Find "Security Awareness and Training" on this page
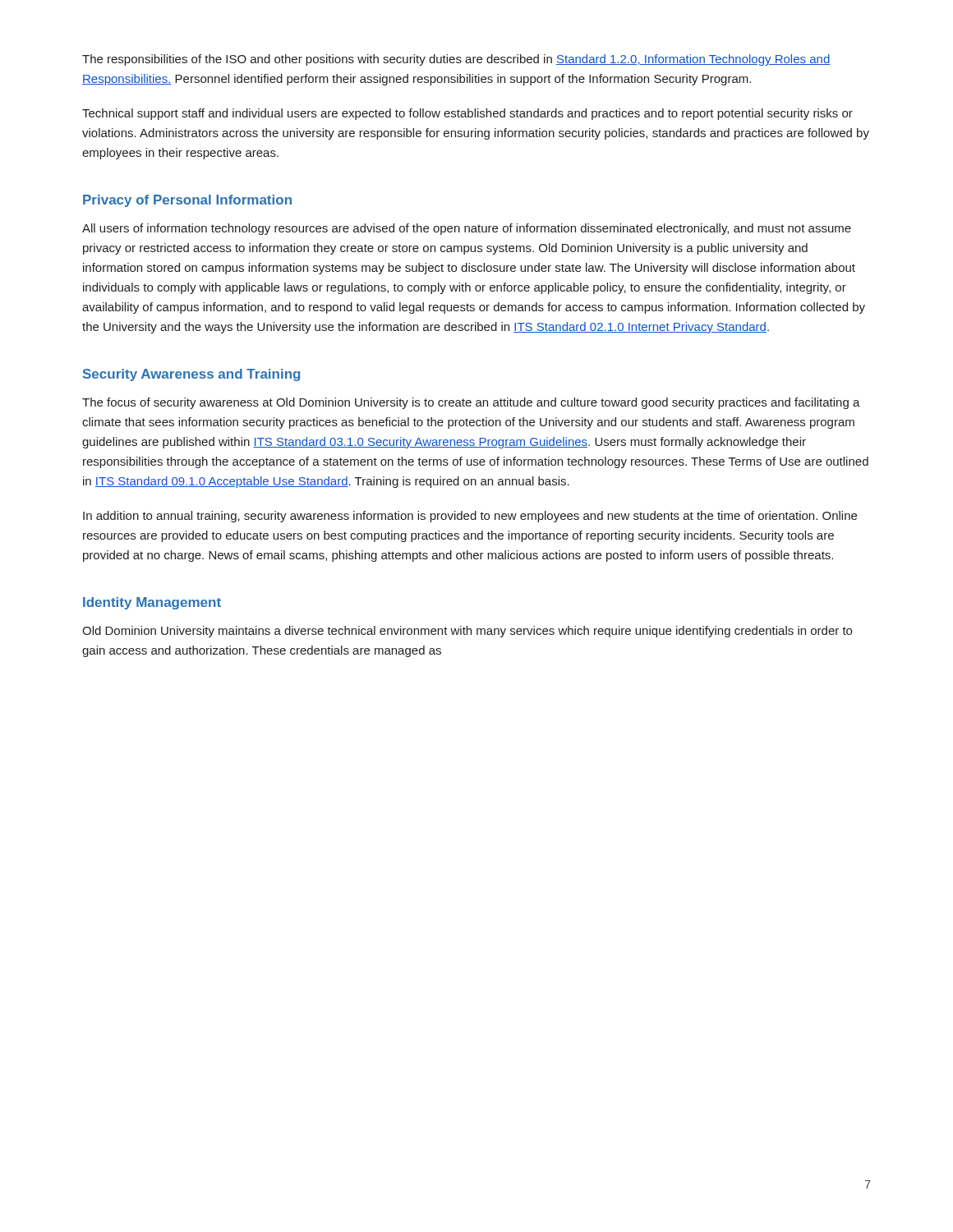 [x=192, y=374]
